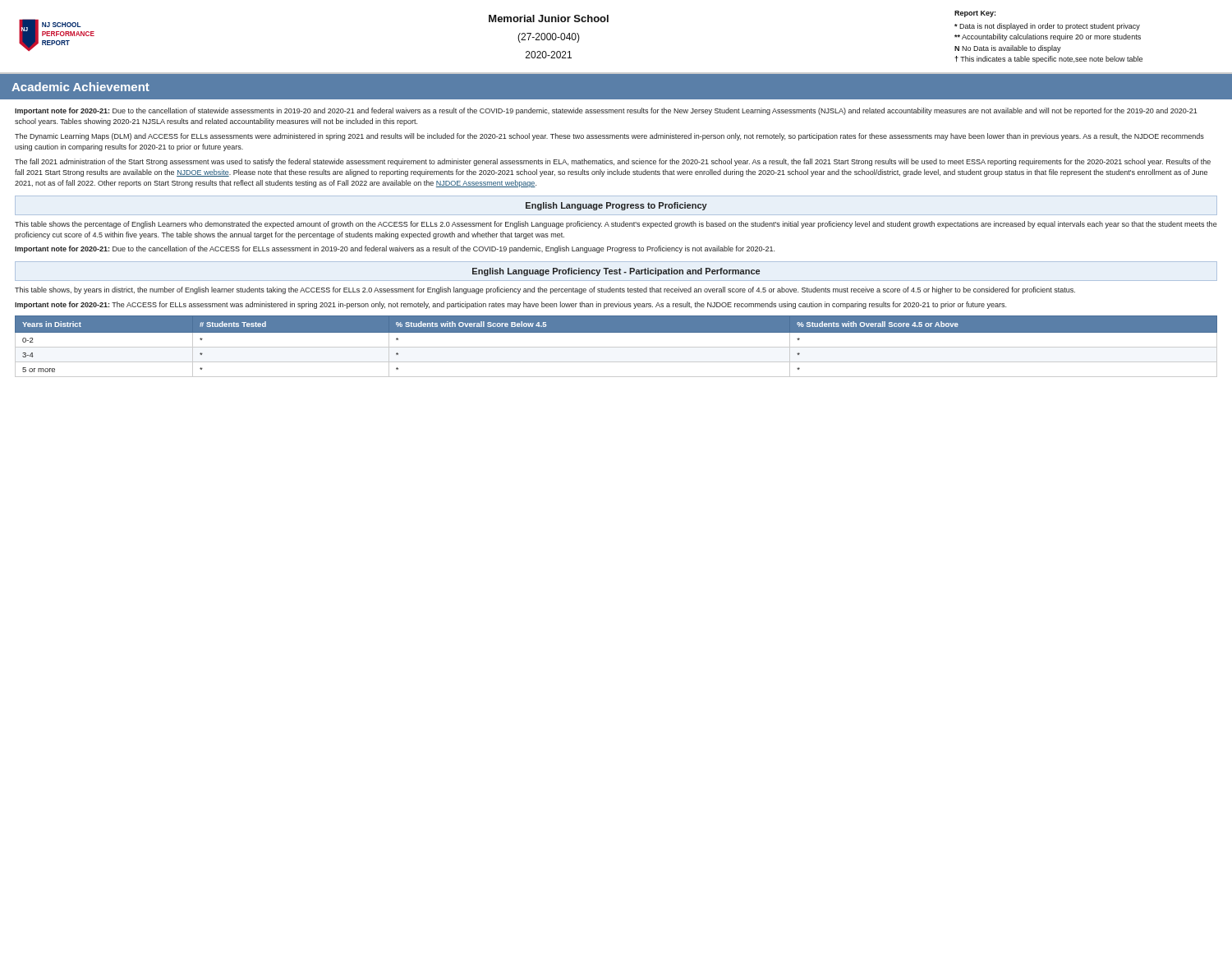Select the text block containing "This table shows the"
The width and height of the screenshot is (1232, 953).
coord(616,230)
